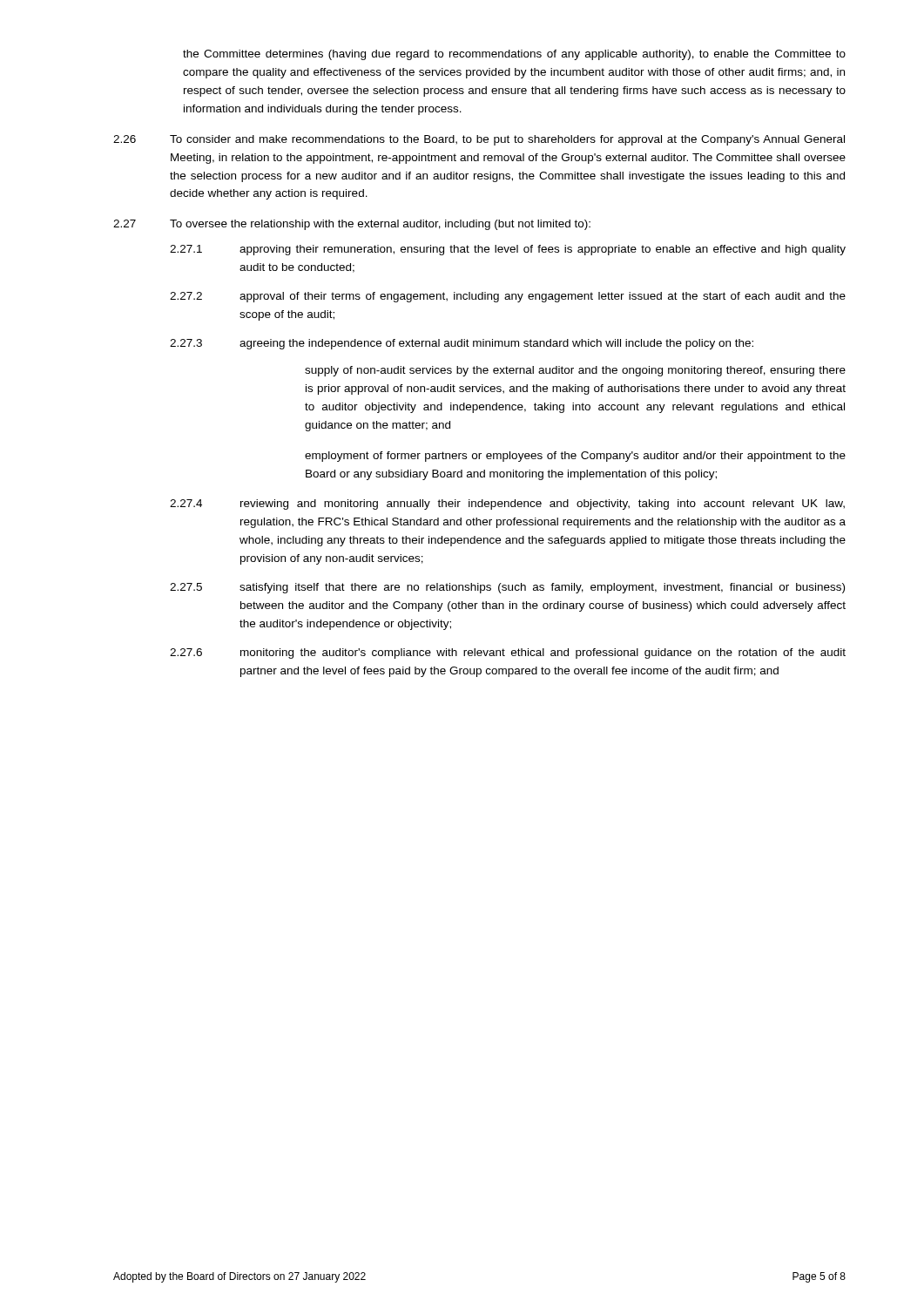Point to the block beginning "supply of non-audit services"

(x=575, y=397)
